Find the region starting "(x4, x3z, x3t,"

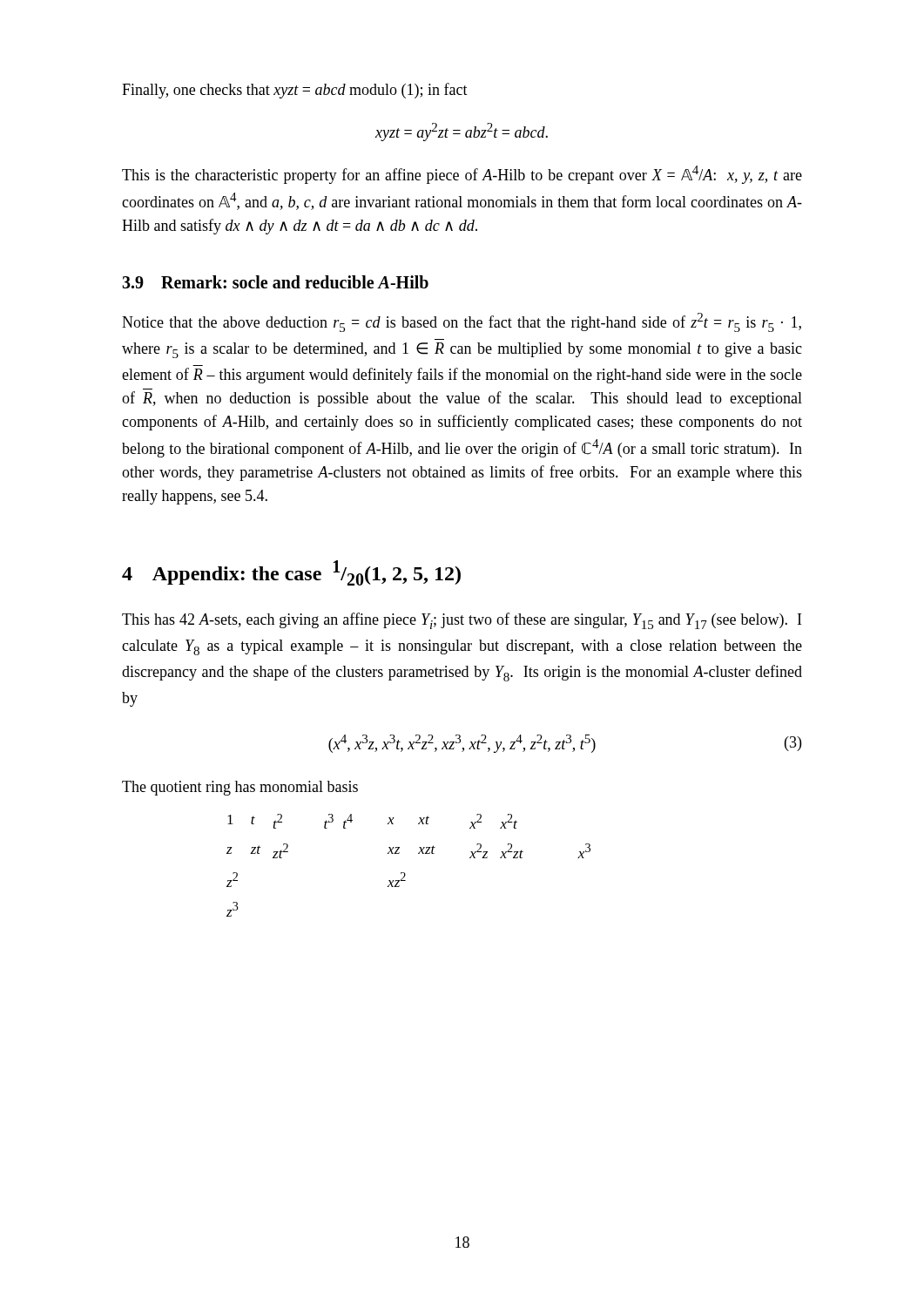[x=565, y=743]
